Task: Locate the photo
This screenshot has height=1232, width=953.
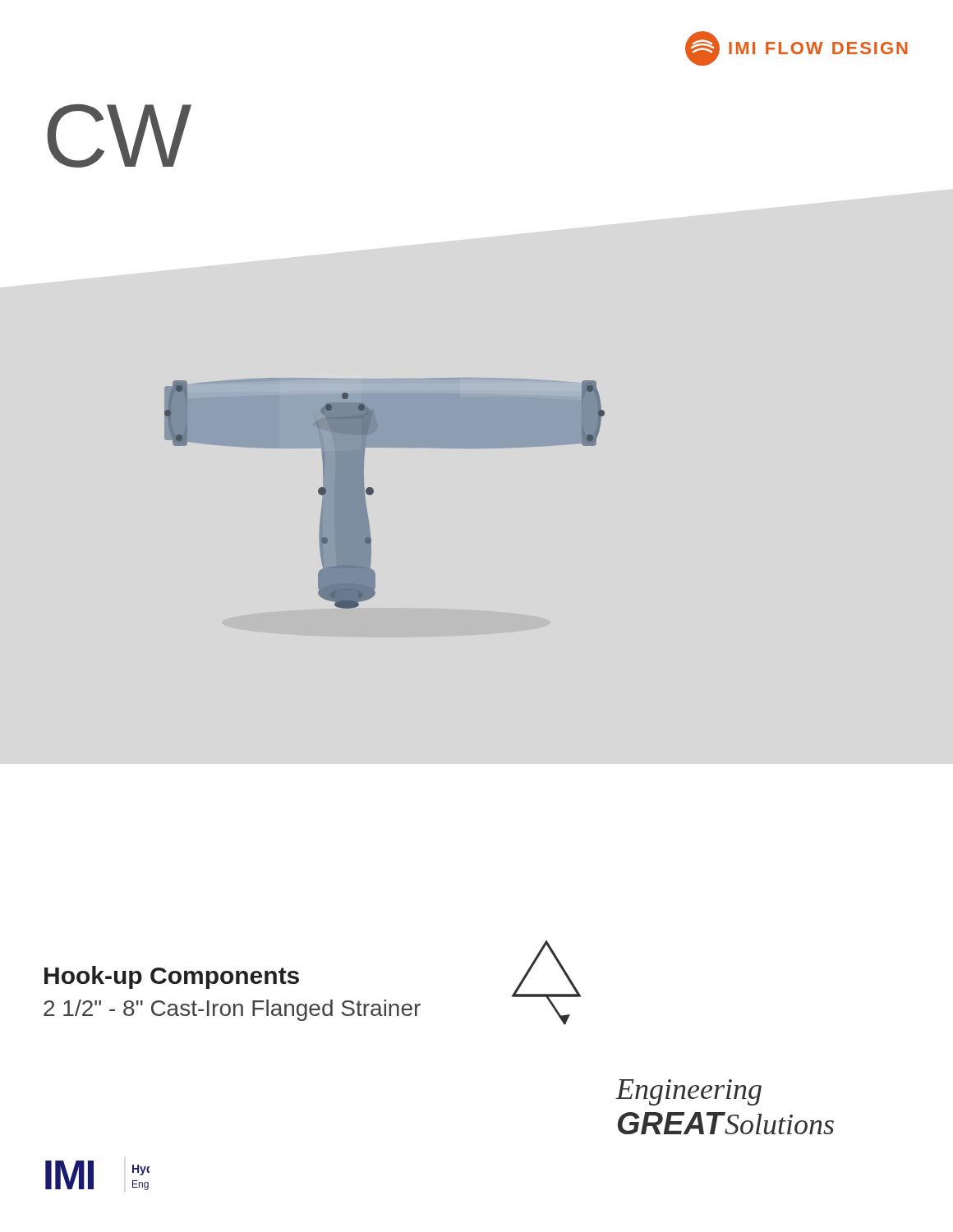Action: [386, 434]
